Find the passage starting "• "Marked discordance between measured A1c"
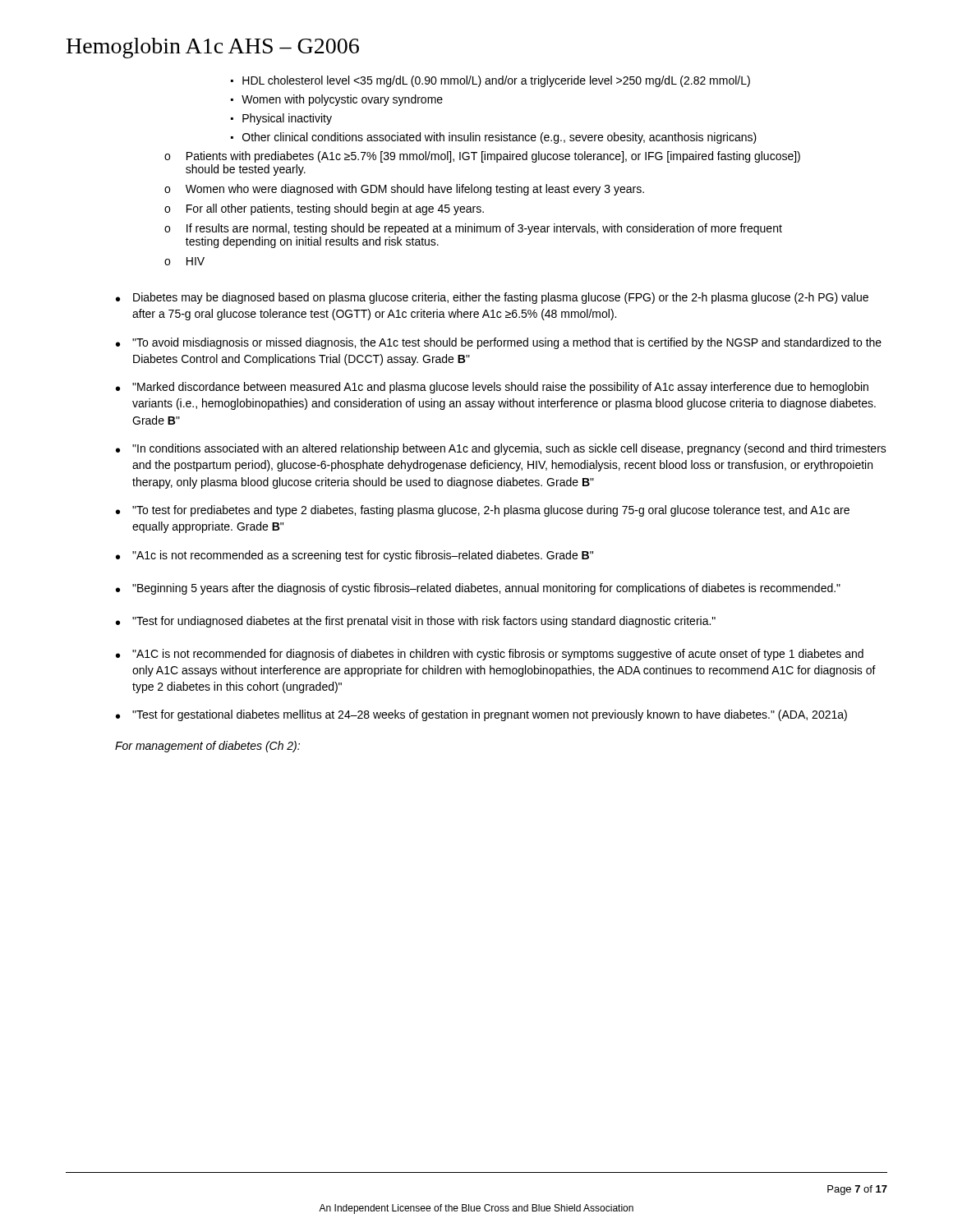The image size is (953, 1232). pos(501,404)
